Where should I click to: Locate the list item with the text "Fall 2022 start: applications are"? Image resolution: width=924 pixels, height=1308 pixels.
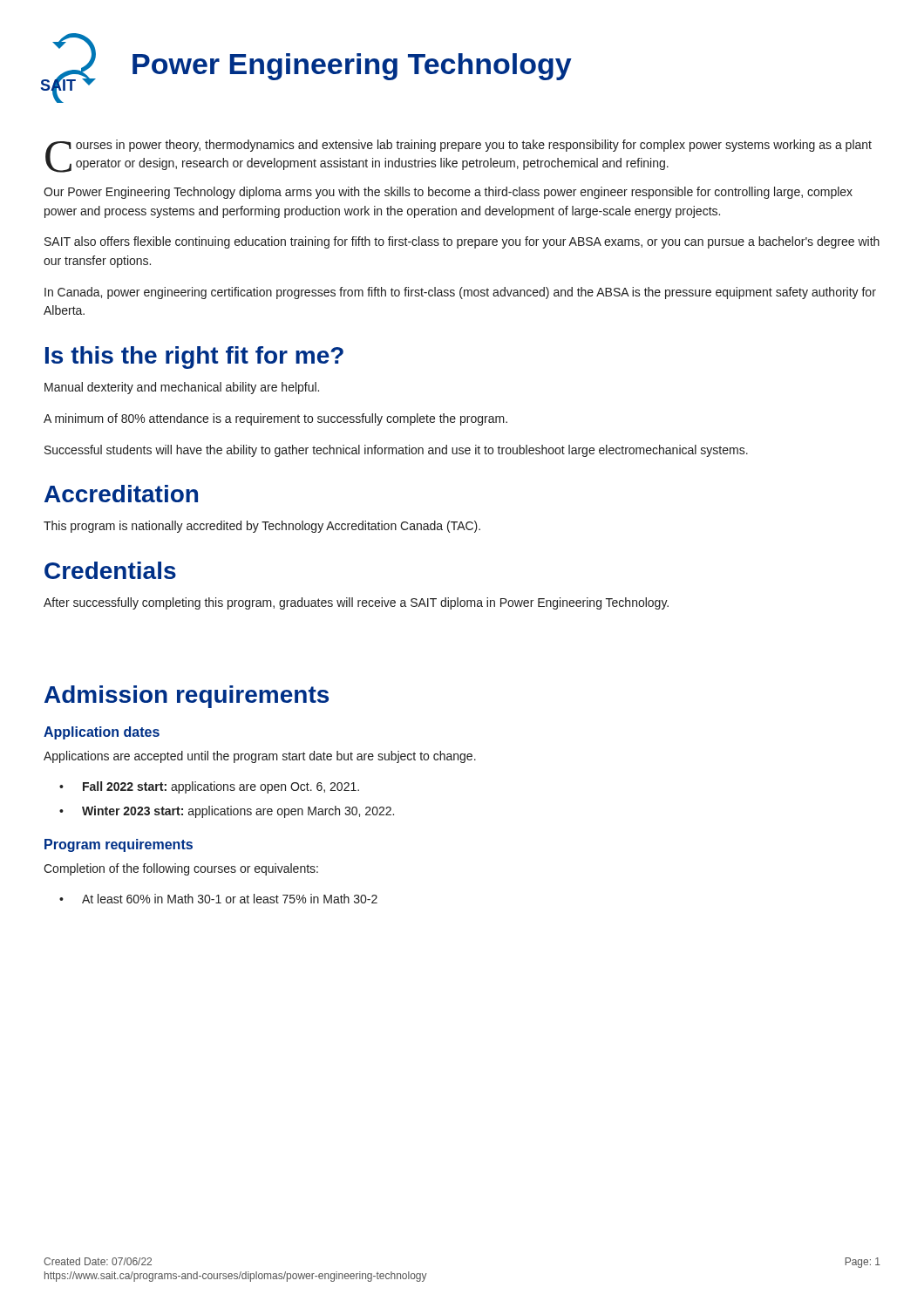point(210,787)
